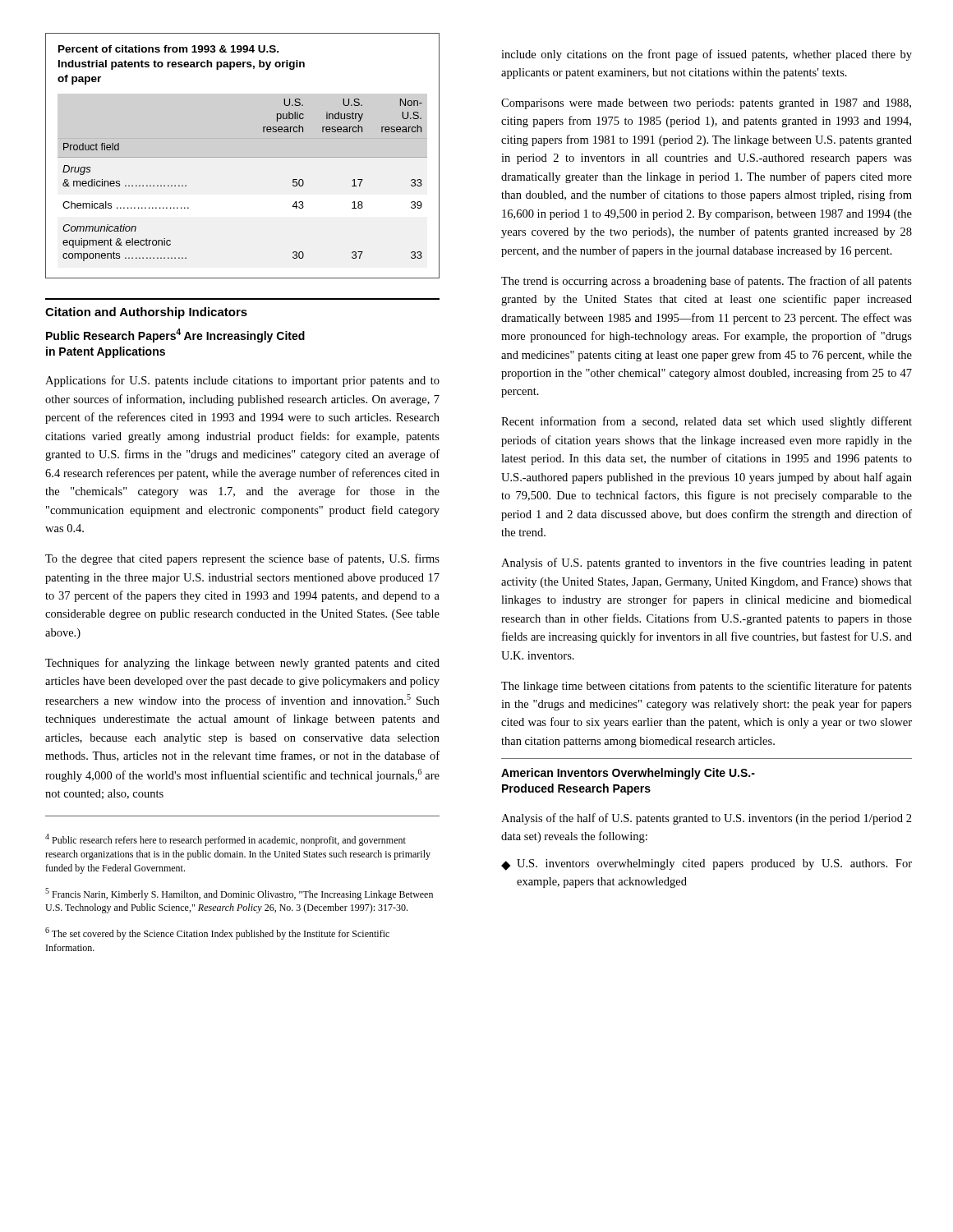953x1232 pixels.
Task: Point to "Citation and Authorship Indicators"
Action: pos(242,309)
